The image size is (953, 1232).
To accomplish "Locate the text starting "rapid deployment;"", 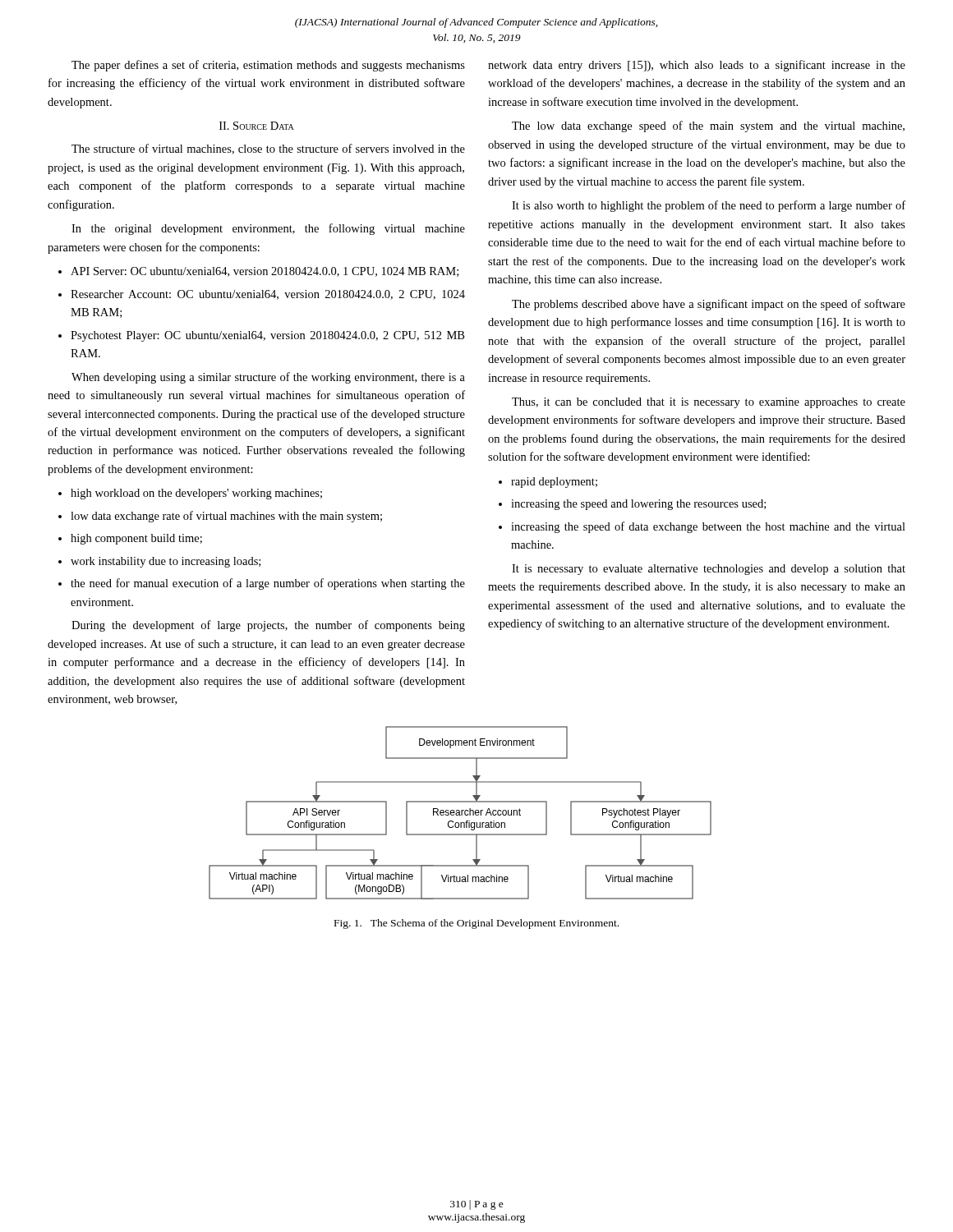I will click(555, 481).
